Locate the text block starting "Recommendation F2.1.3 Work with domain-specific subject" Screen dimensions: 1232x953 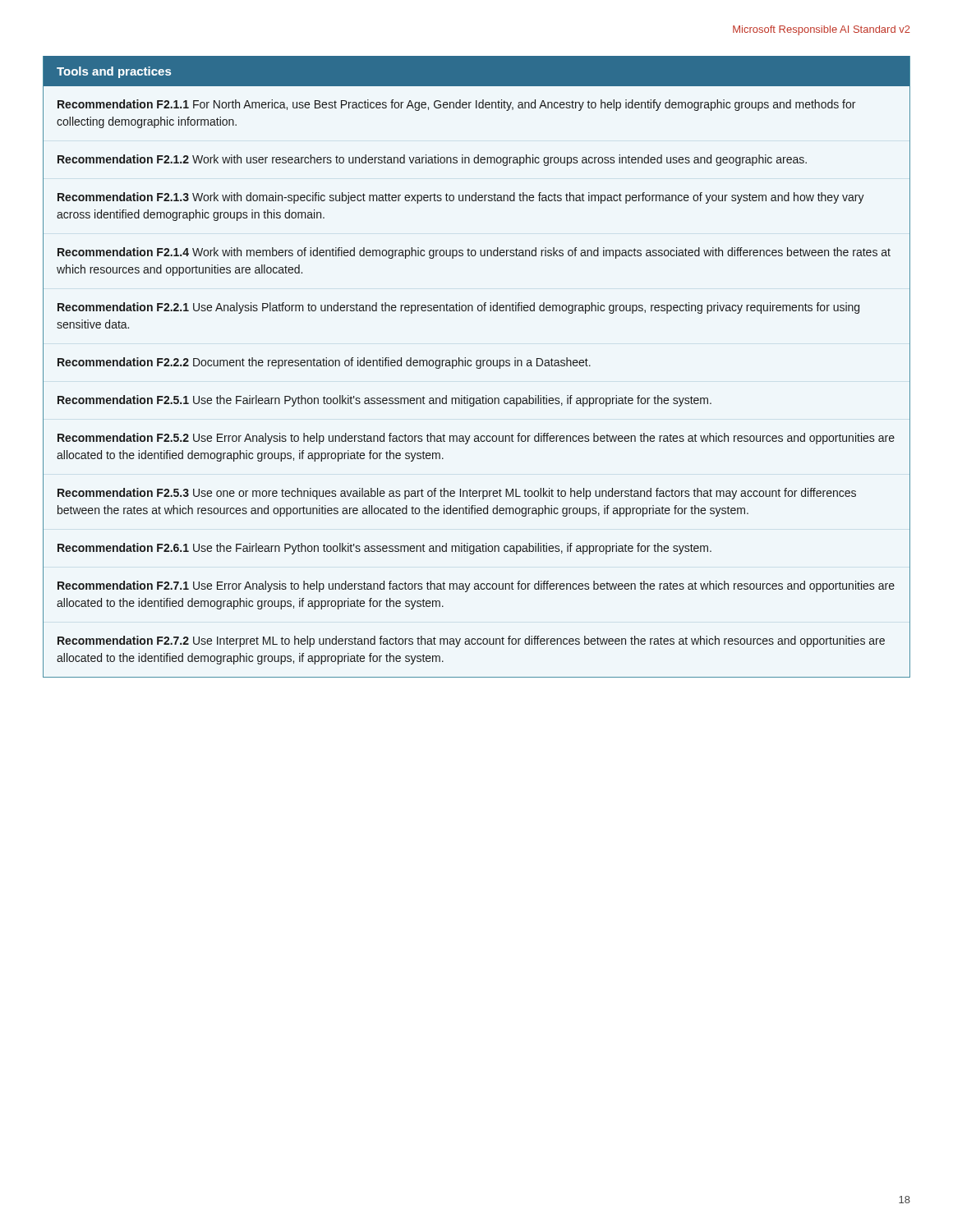tap(460, 206)
